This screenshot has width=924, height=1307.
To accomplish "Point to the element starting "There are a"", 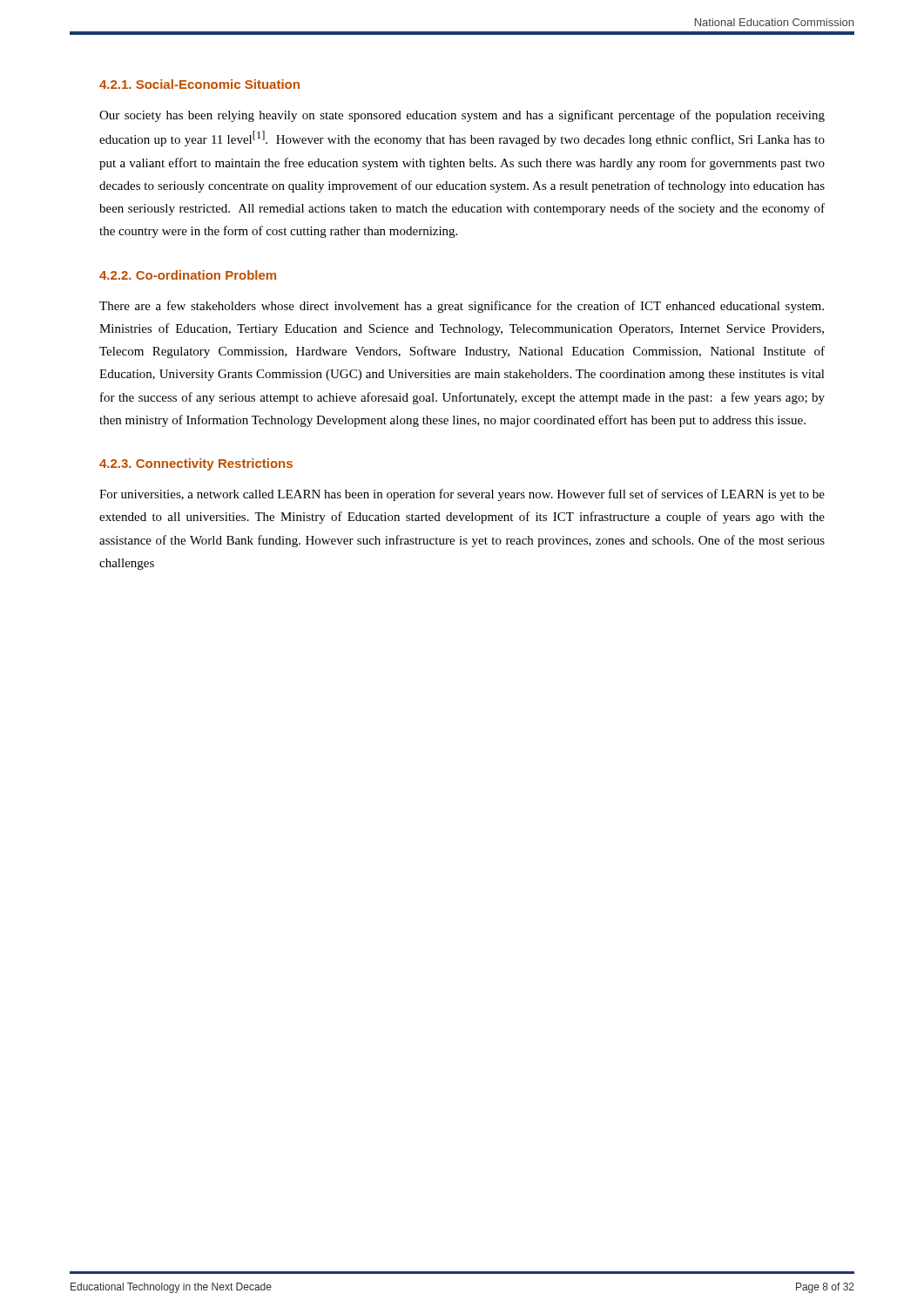I will pos(462,363).
